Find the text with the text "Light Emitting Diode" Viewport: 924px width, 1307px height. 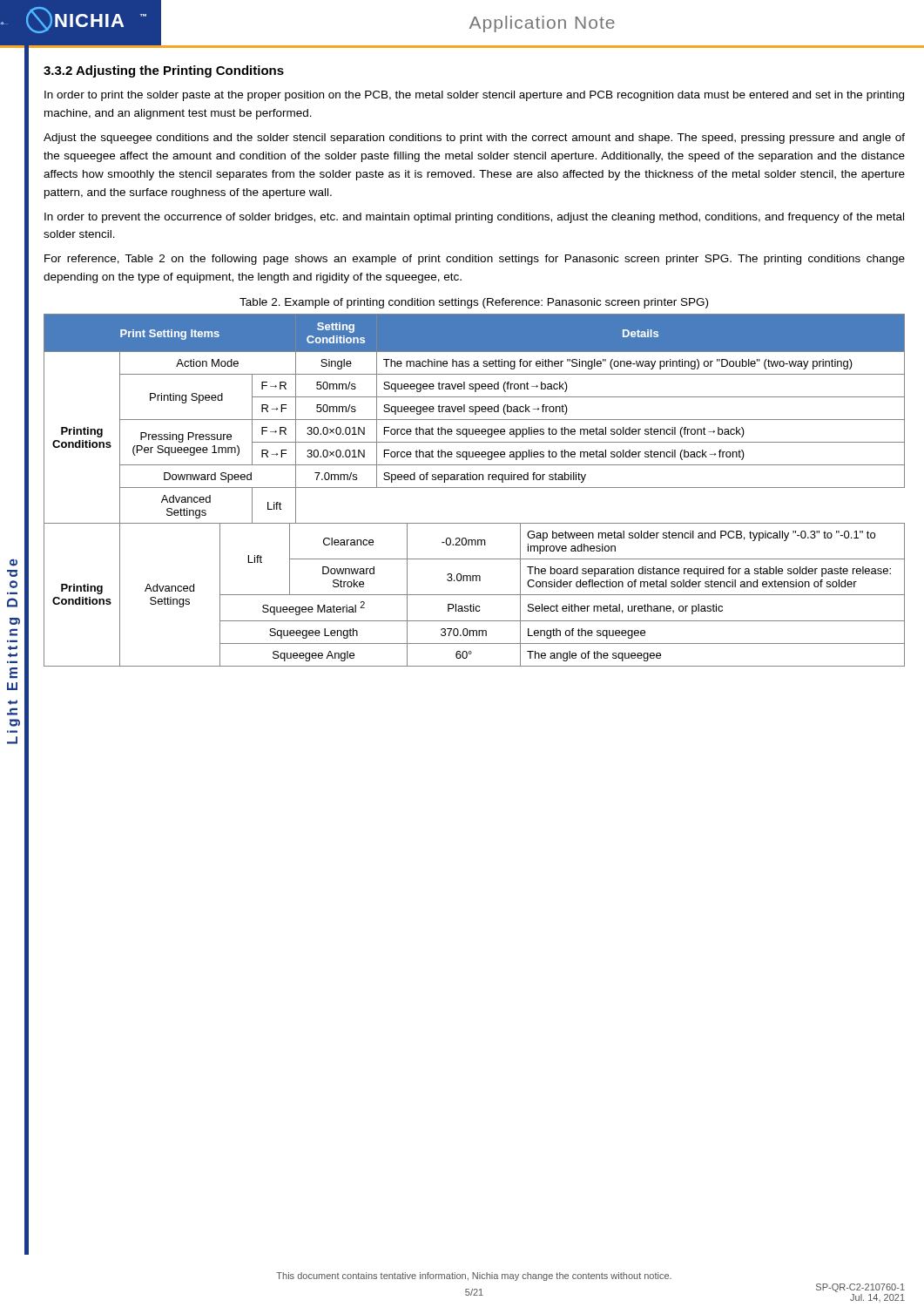coord(13,650)
